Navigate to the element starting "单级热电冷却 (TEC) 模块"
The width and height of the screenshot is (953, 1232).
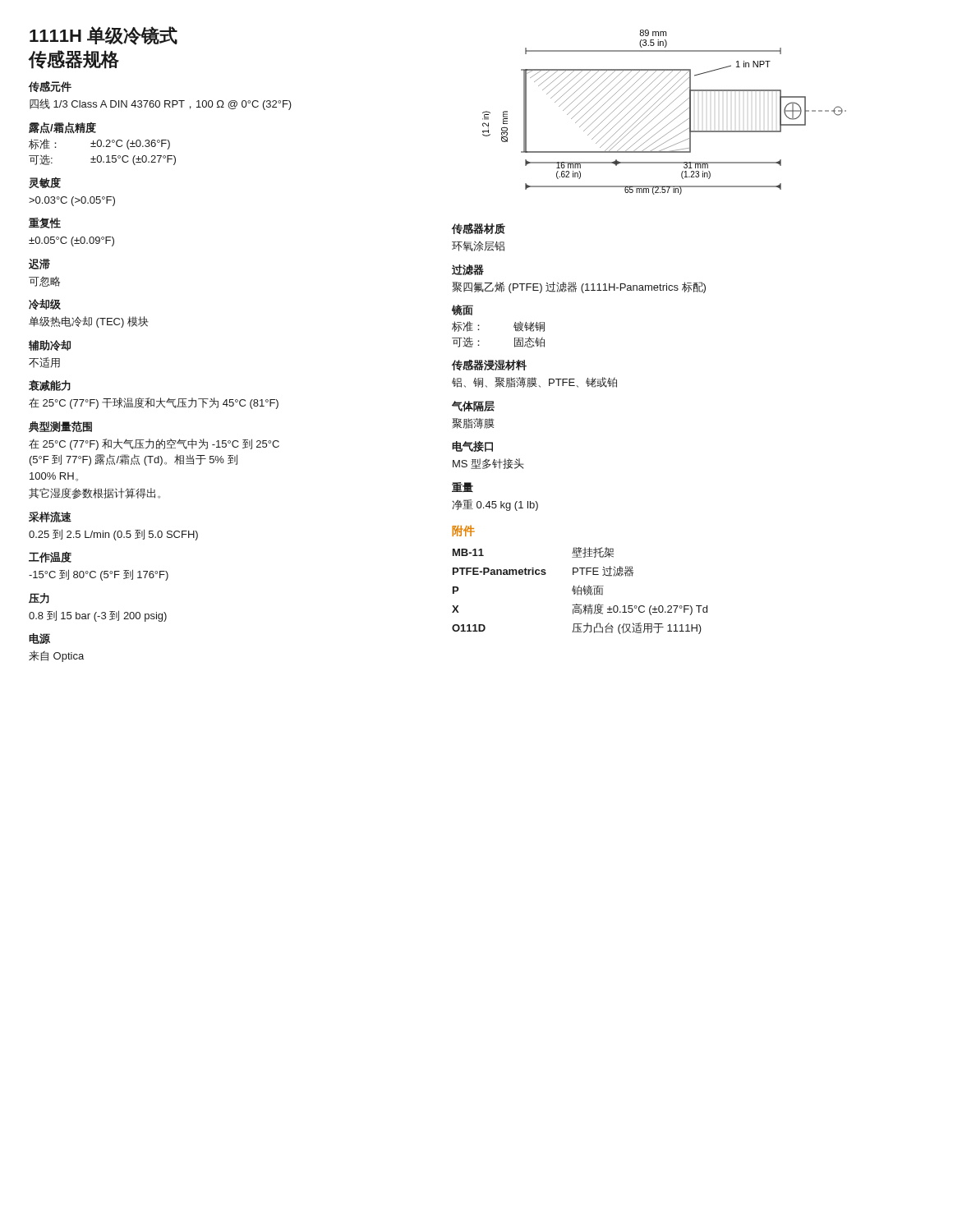[89, 322]
